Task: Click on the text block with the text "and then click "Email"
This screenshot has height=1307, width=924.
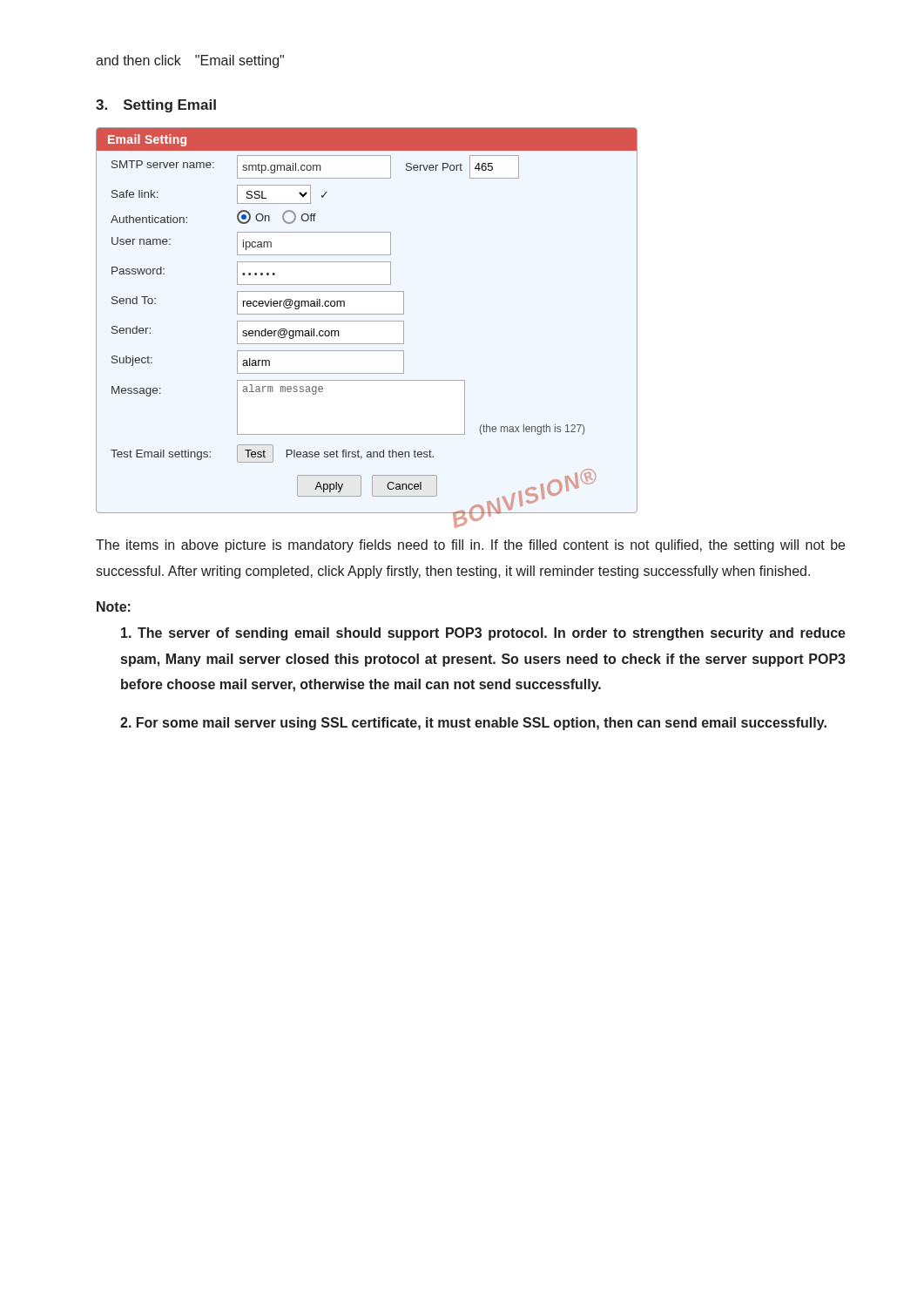Action: tap(190, 61)
